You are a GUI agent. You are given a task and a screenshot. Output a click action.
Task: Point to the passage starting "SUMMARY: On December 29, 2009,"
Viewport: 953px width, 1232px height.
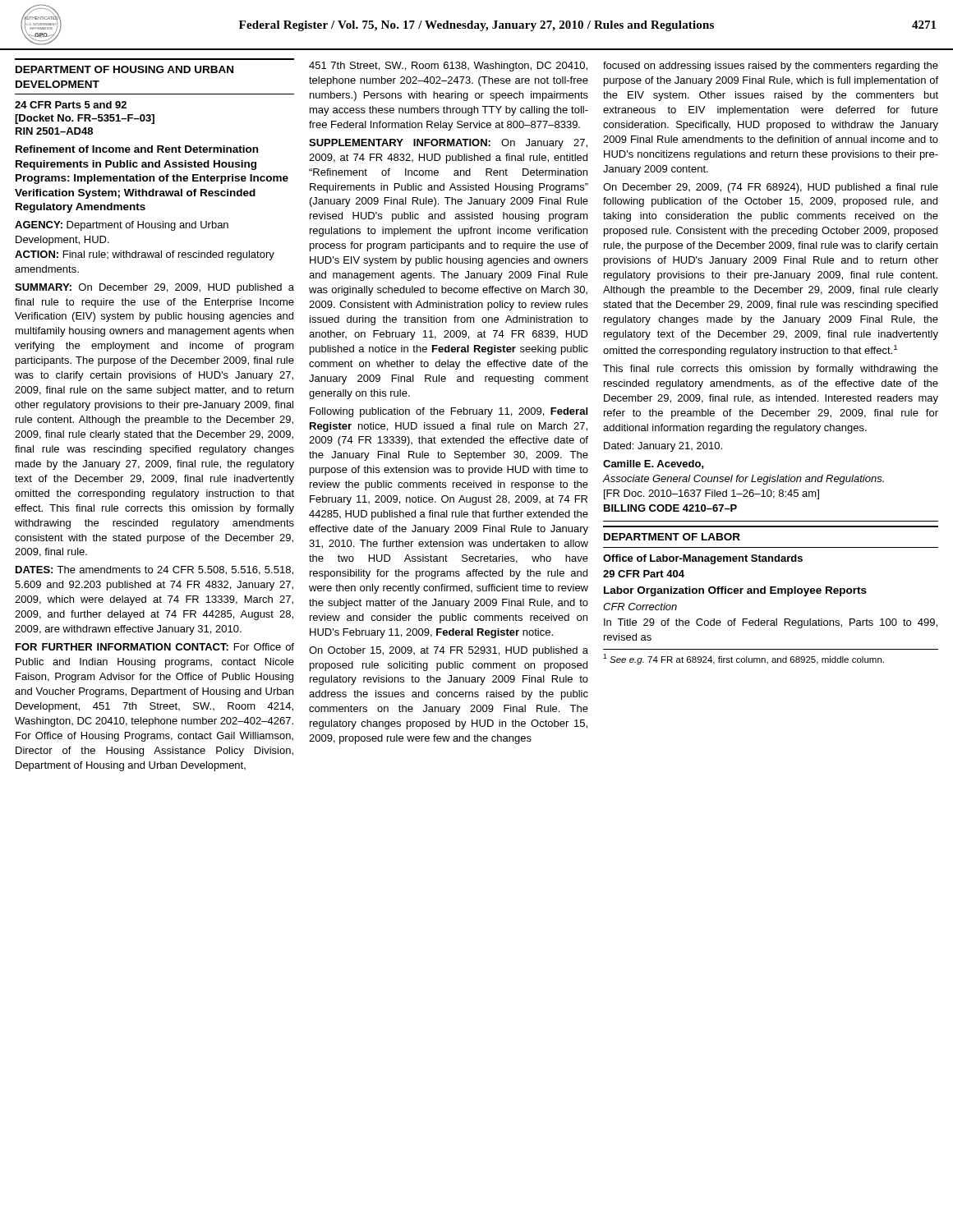(x=154, y=526)
